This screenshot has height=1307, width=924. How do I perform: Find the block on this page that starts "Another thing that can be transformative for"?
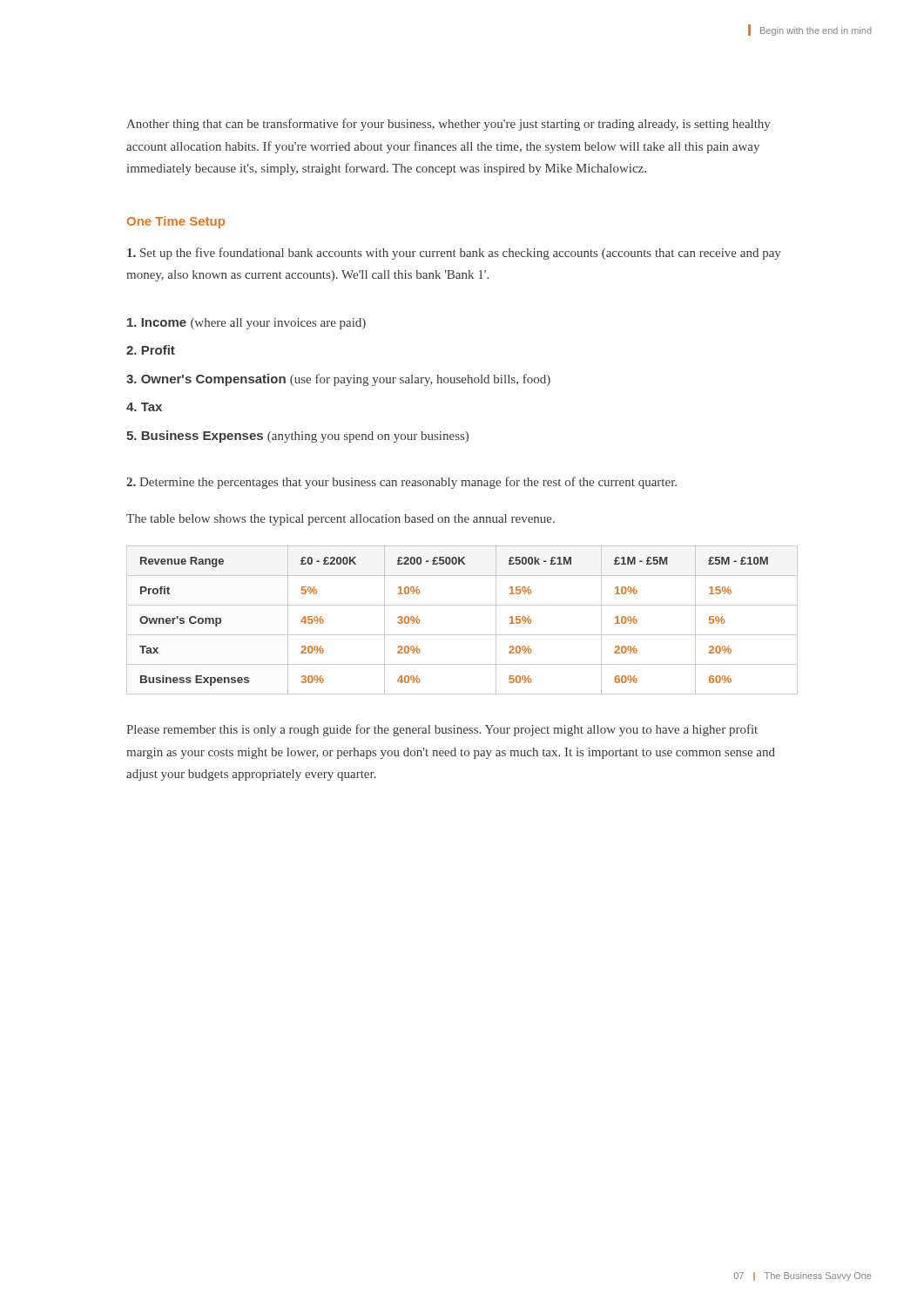point(448,146)
